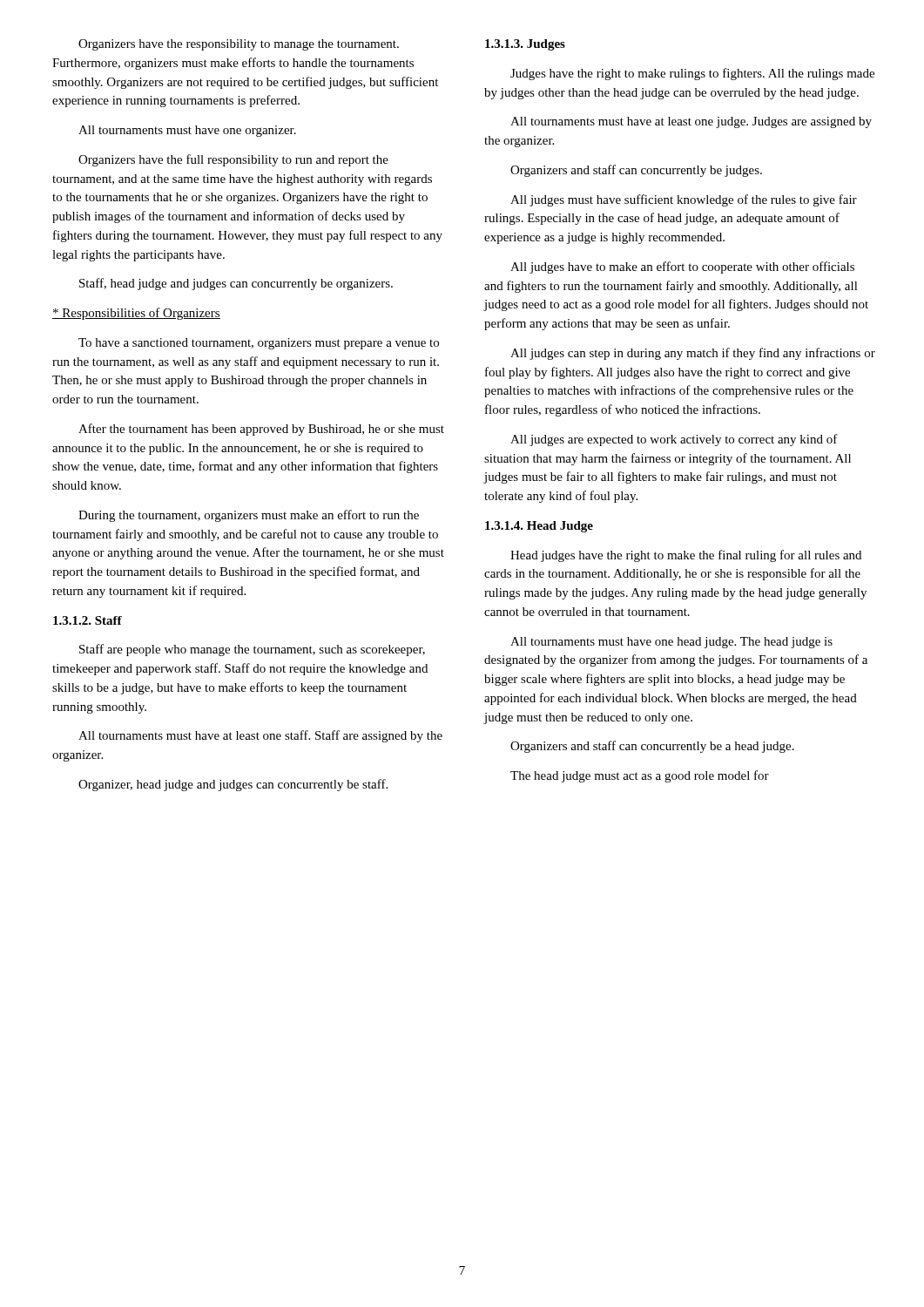Click on the block starting "1.3.1.3. Judges"
This screenshot has height=1307, width=924.
tap(525, 45)
